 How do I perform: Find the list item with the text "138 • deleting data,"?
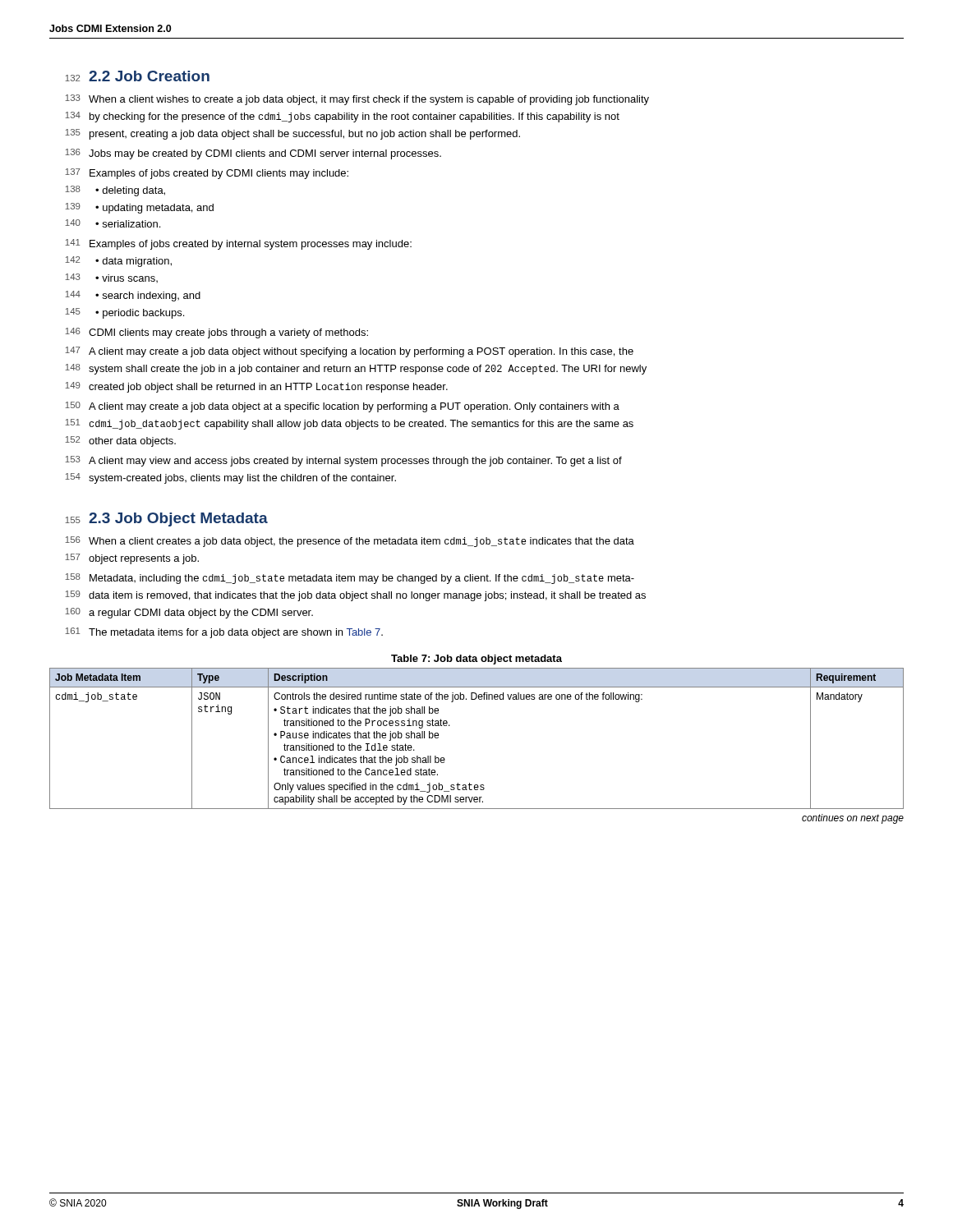click(x=115, y=191)
